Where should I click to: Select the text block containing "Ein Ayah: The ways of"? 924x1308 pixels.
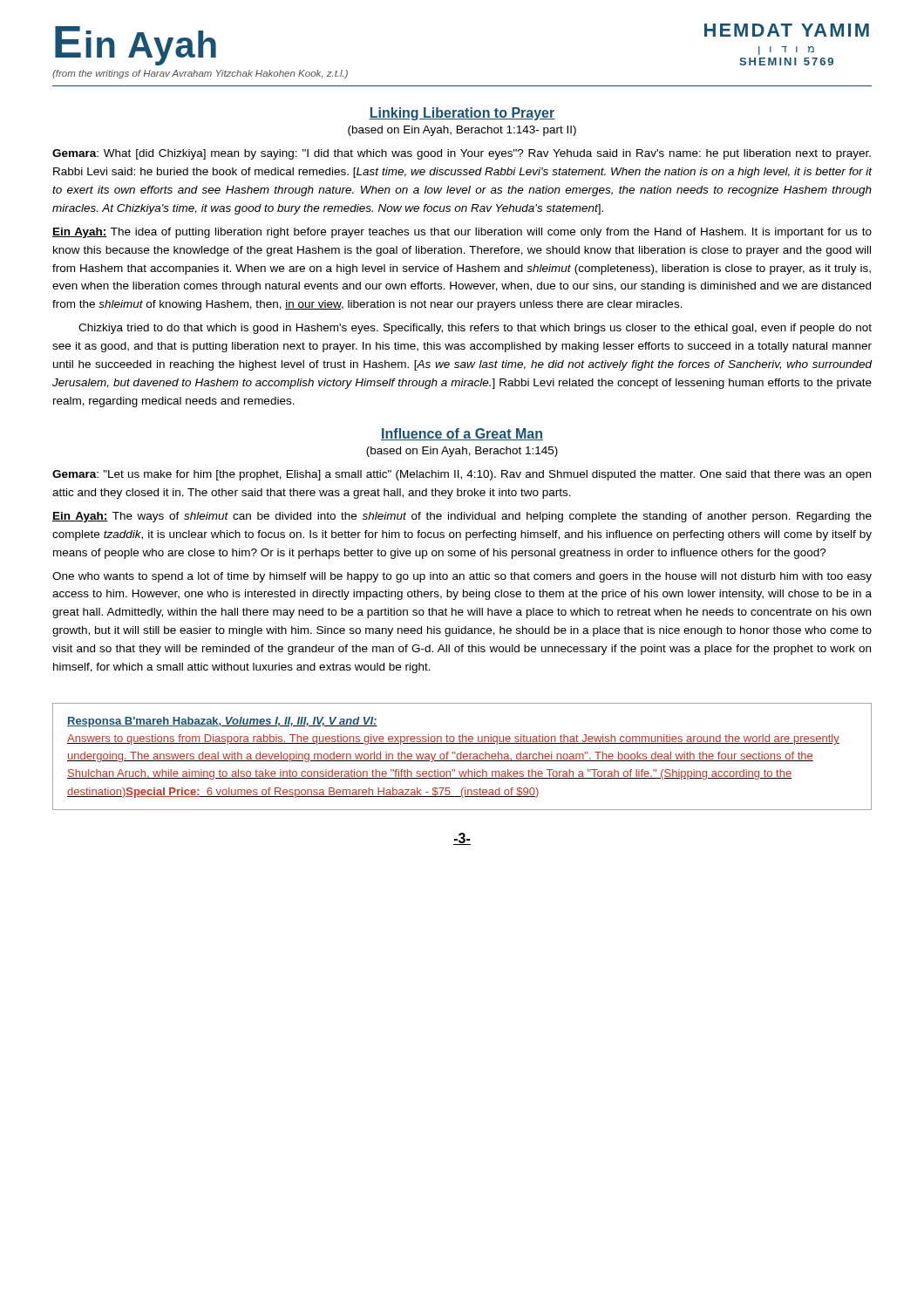(462, 534)
